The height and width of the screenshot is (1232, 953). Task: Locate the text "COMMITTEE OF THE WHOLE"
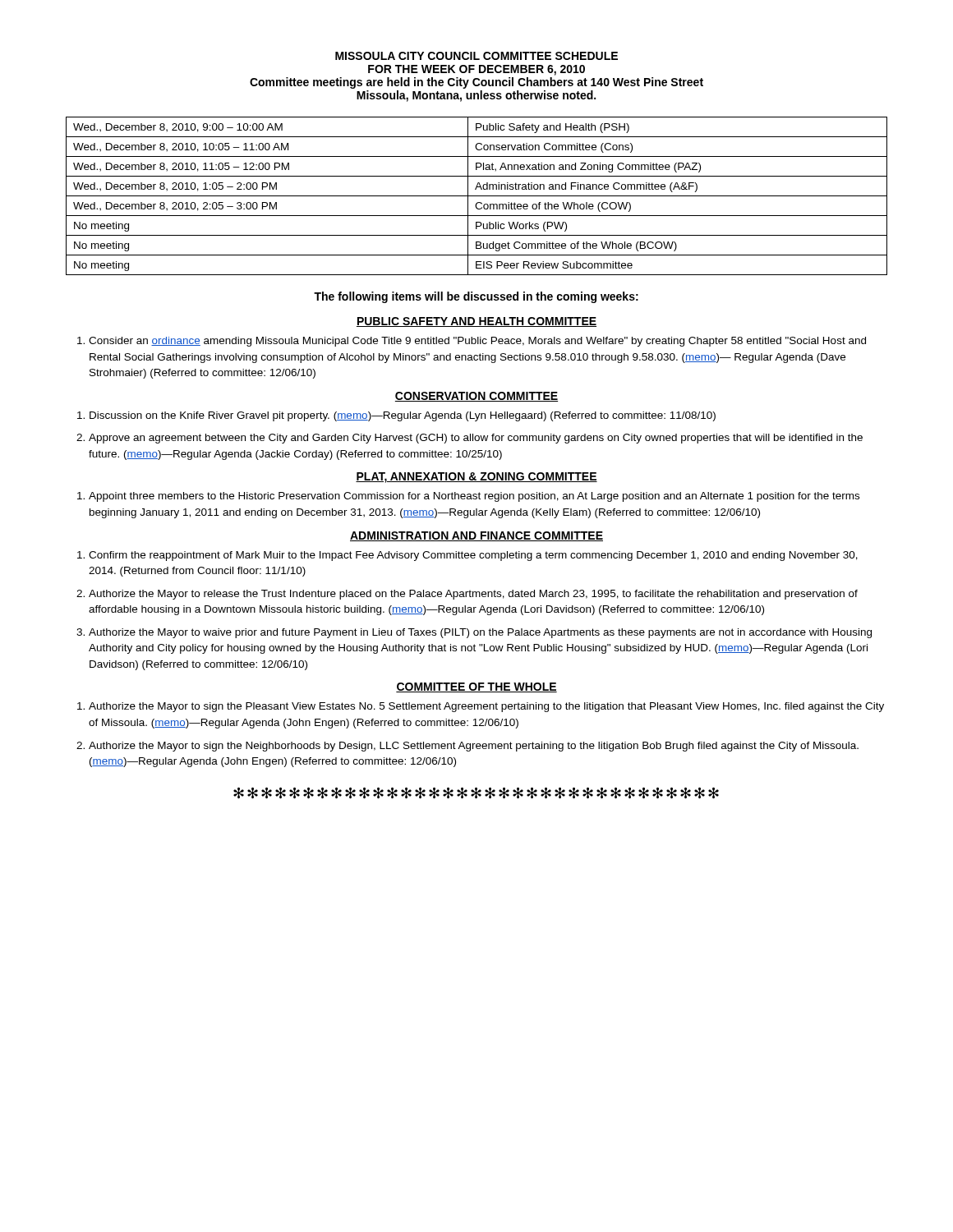(x=476, y=687)
